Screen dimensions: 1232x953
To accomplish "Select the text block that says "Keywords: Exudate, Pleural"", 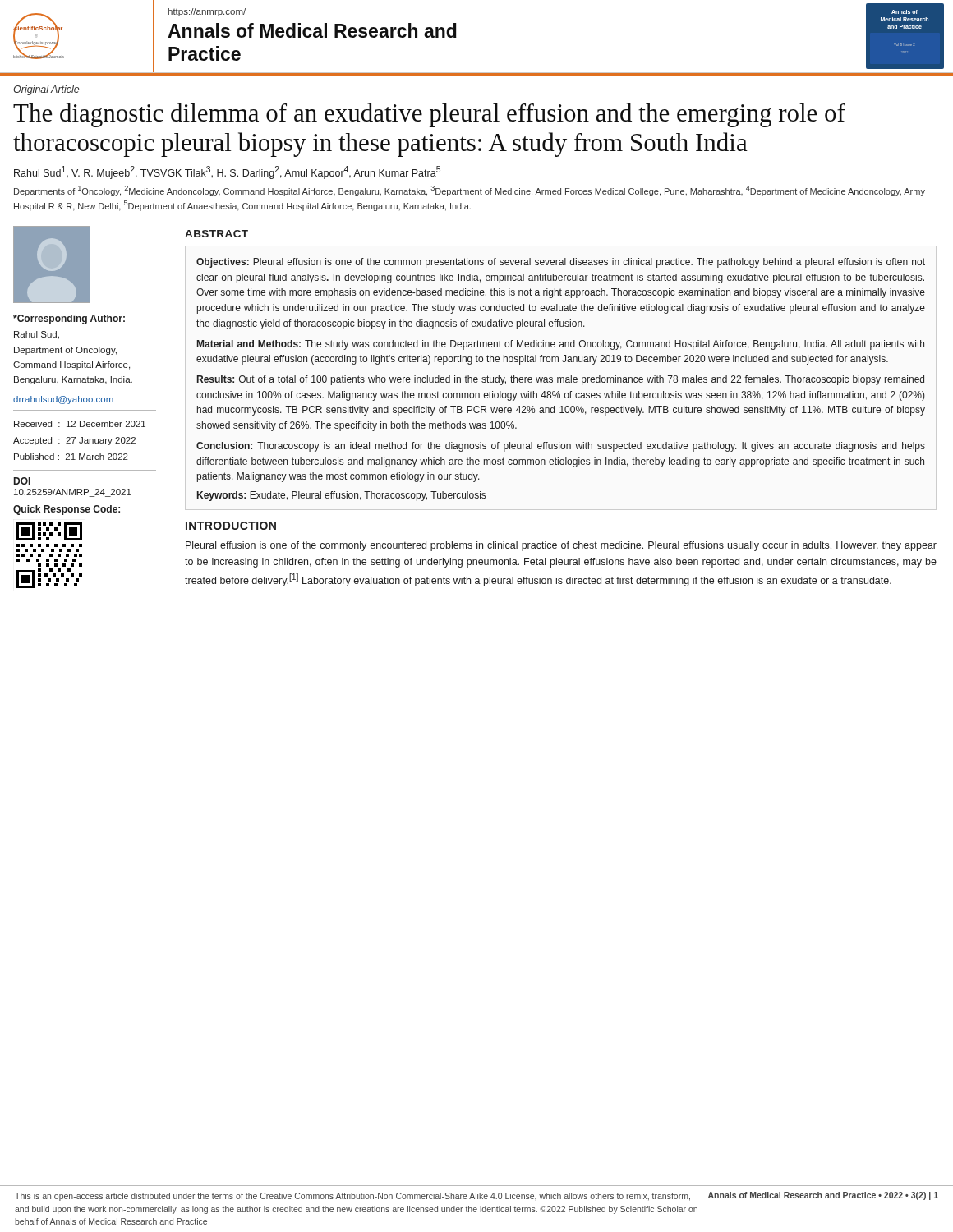I will [x=341, y=495].
